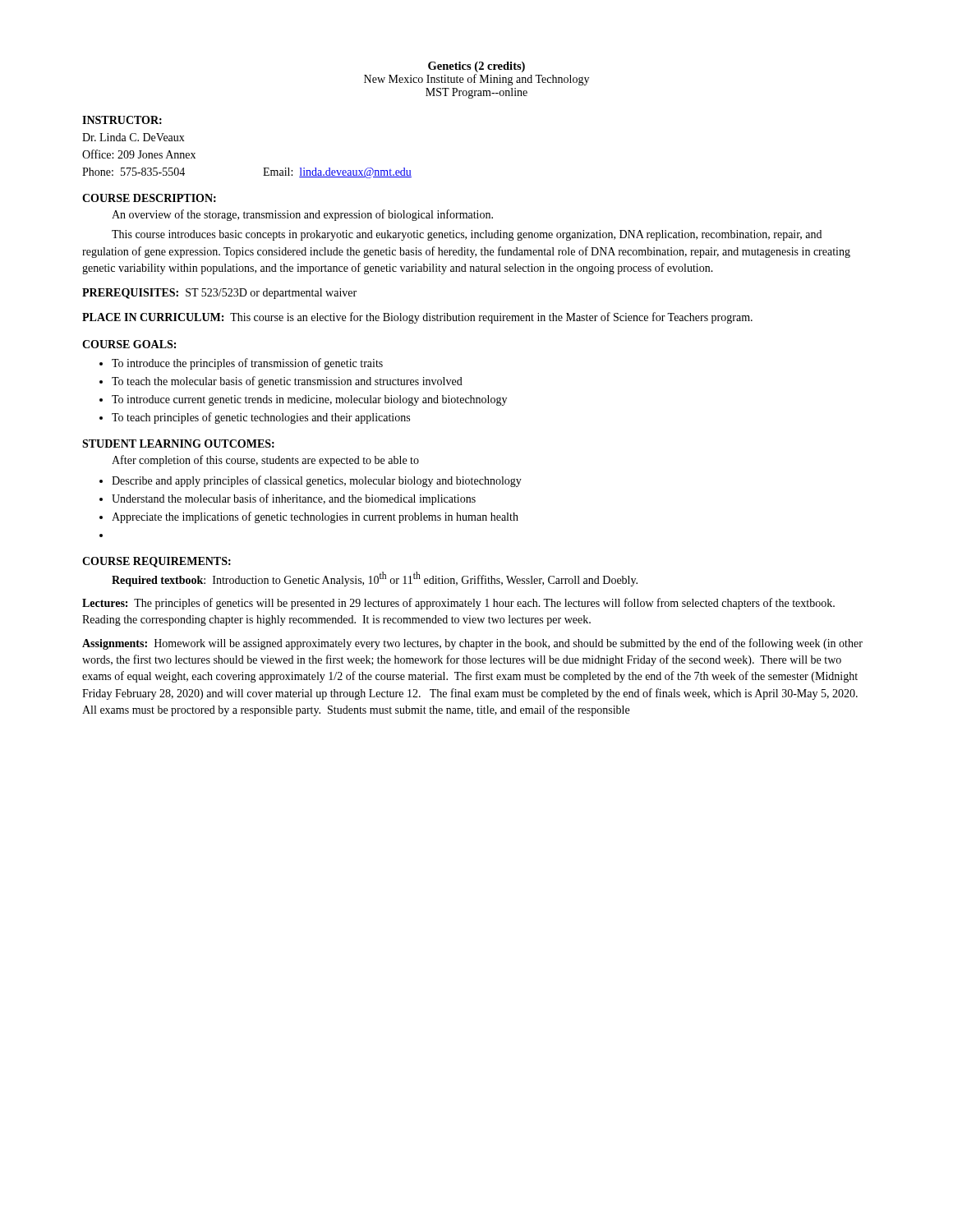Locate the text "COURSE DESCRIPTION:"
The height and width of the screenshot is (1232, 953).
pos(149,198)
